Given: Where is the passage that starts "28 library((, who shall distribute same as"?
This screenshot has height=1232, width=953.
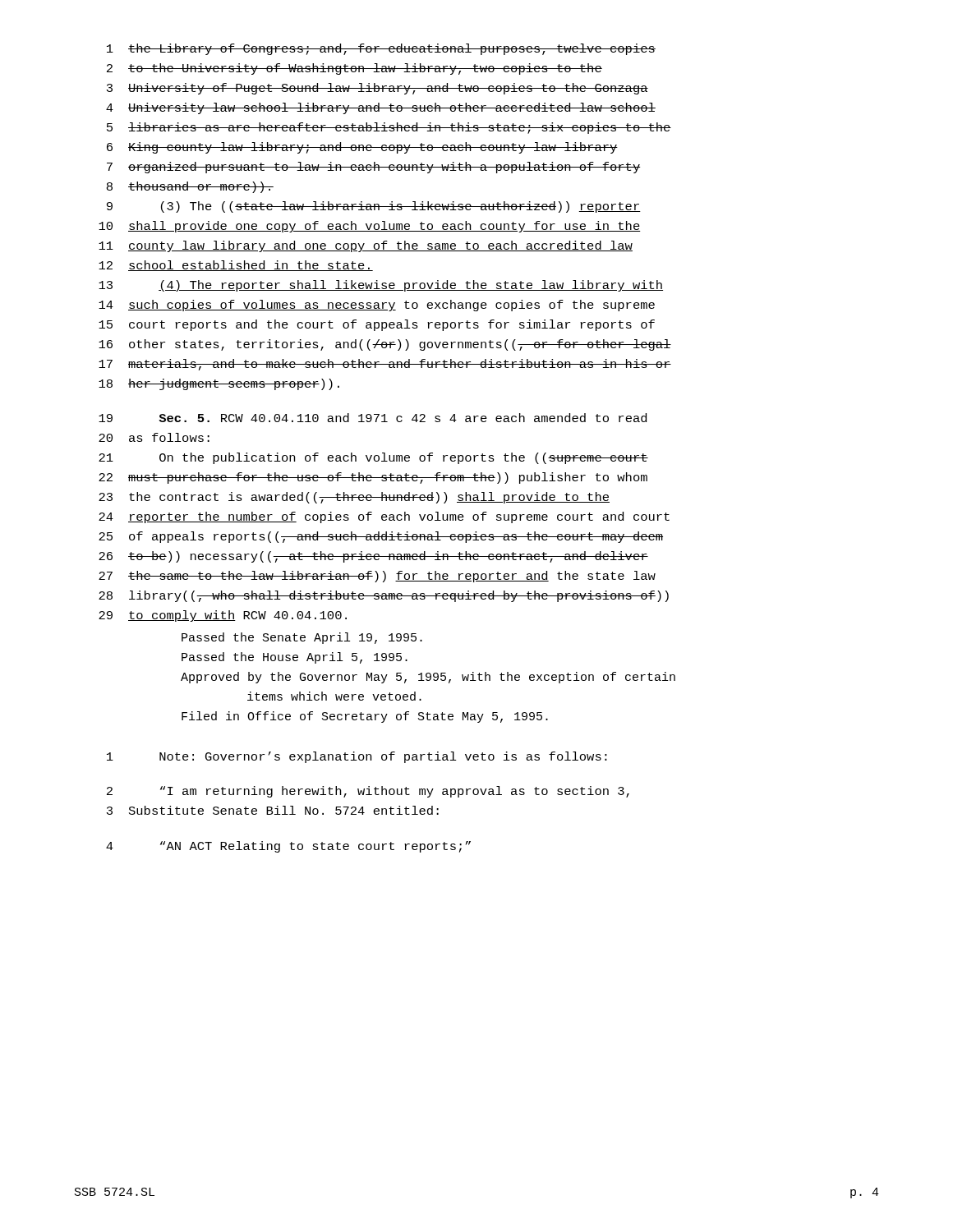Looking at the screenshot, I should click(476, 597).
